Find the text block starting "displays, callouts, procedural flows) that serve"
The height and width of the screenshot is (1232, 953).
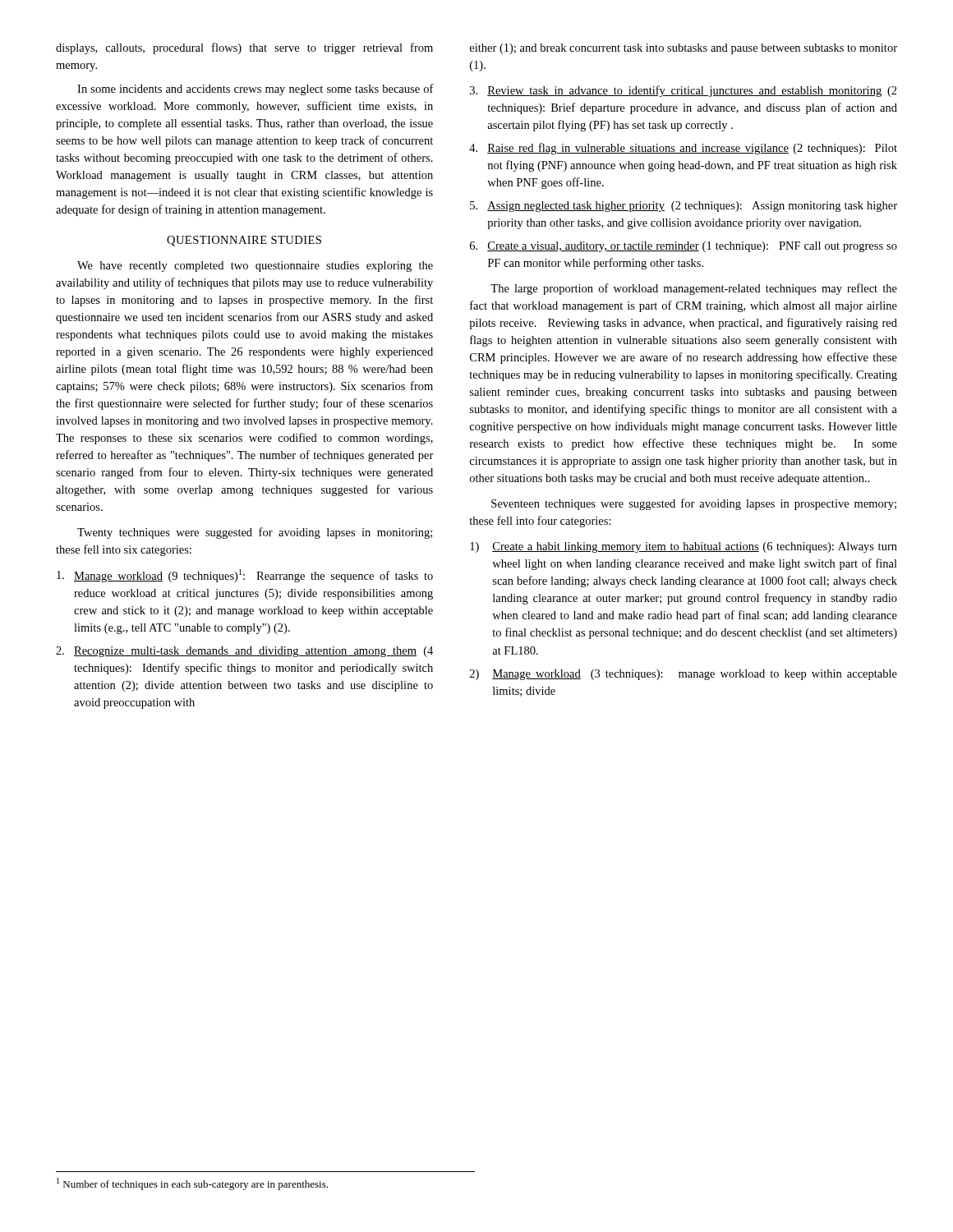[244, 129]
